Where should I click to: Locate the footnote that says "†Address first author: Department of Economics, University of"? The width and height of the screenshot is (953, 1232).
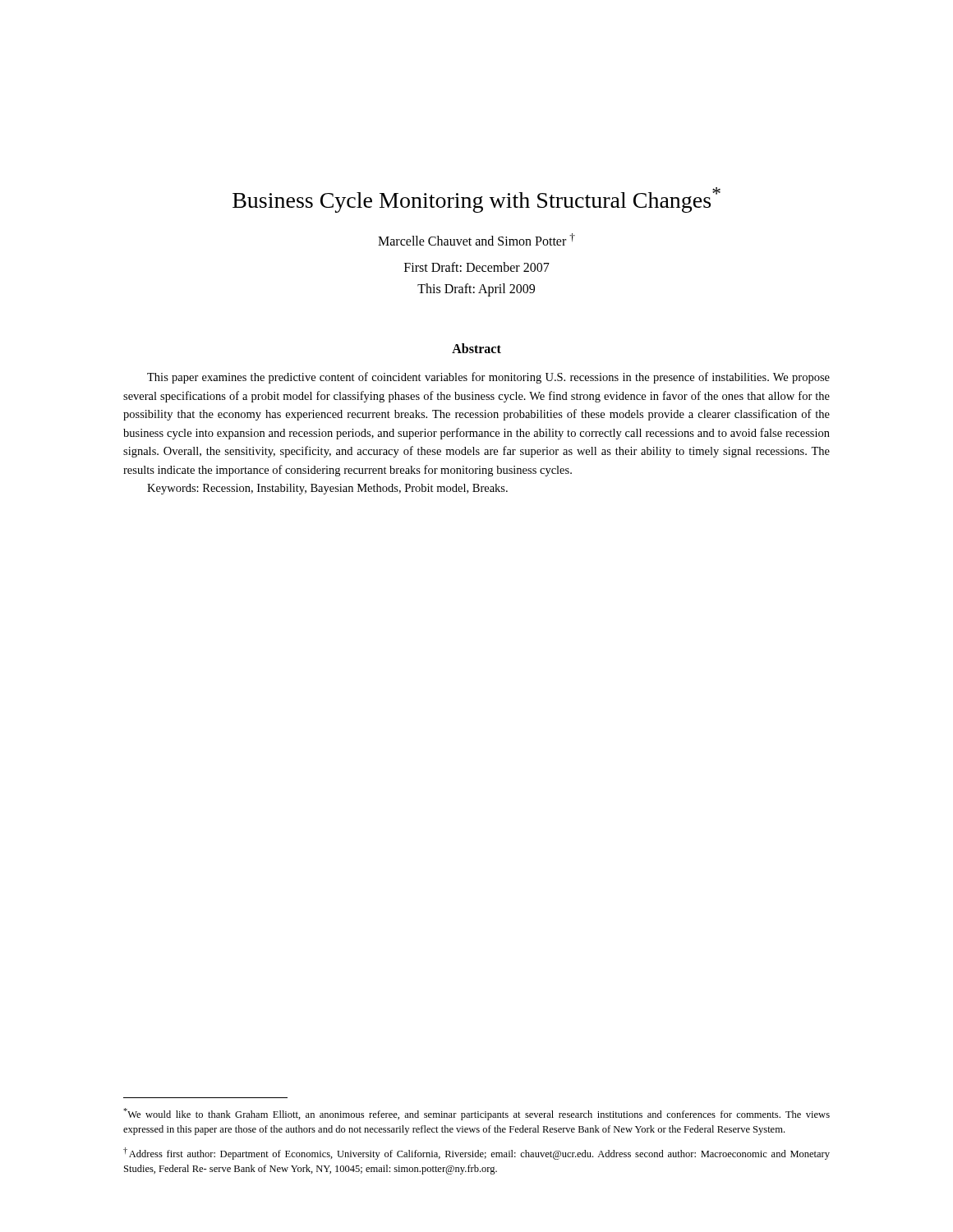[x=476, y=1160]
